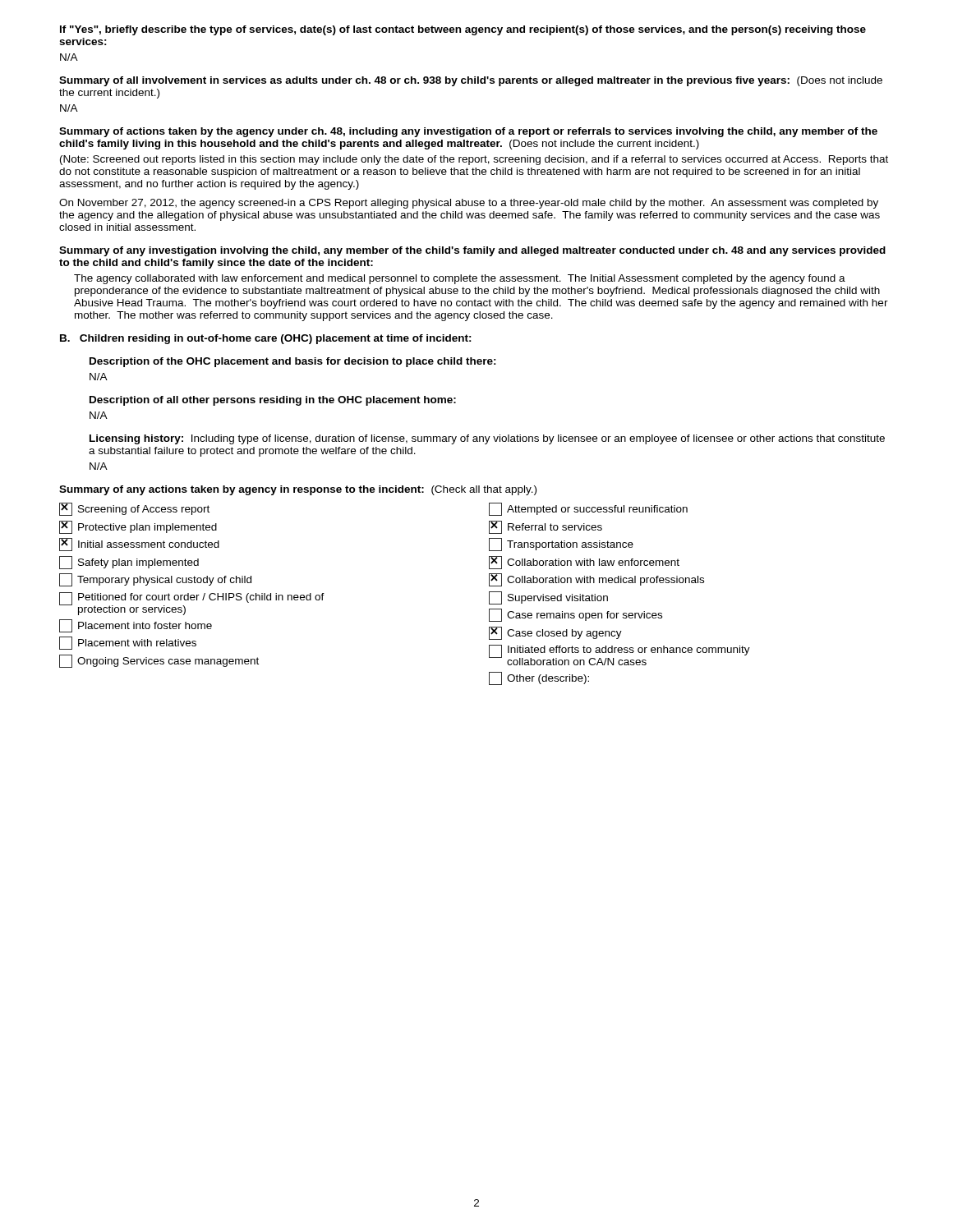Click the passage that begins "If "Yes", briefly"
953x1232 pixels.
coord(476,43)
